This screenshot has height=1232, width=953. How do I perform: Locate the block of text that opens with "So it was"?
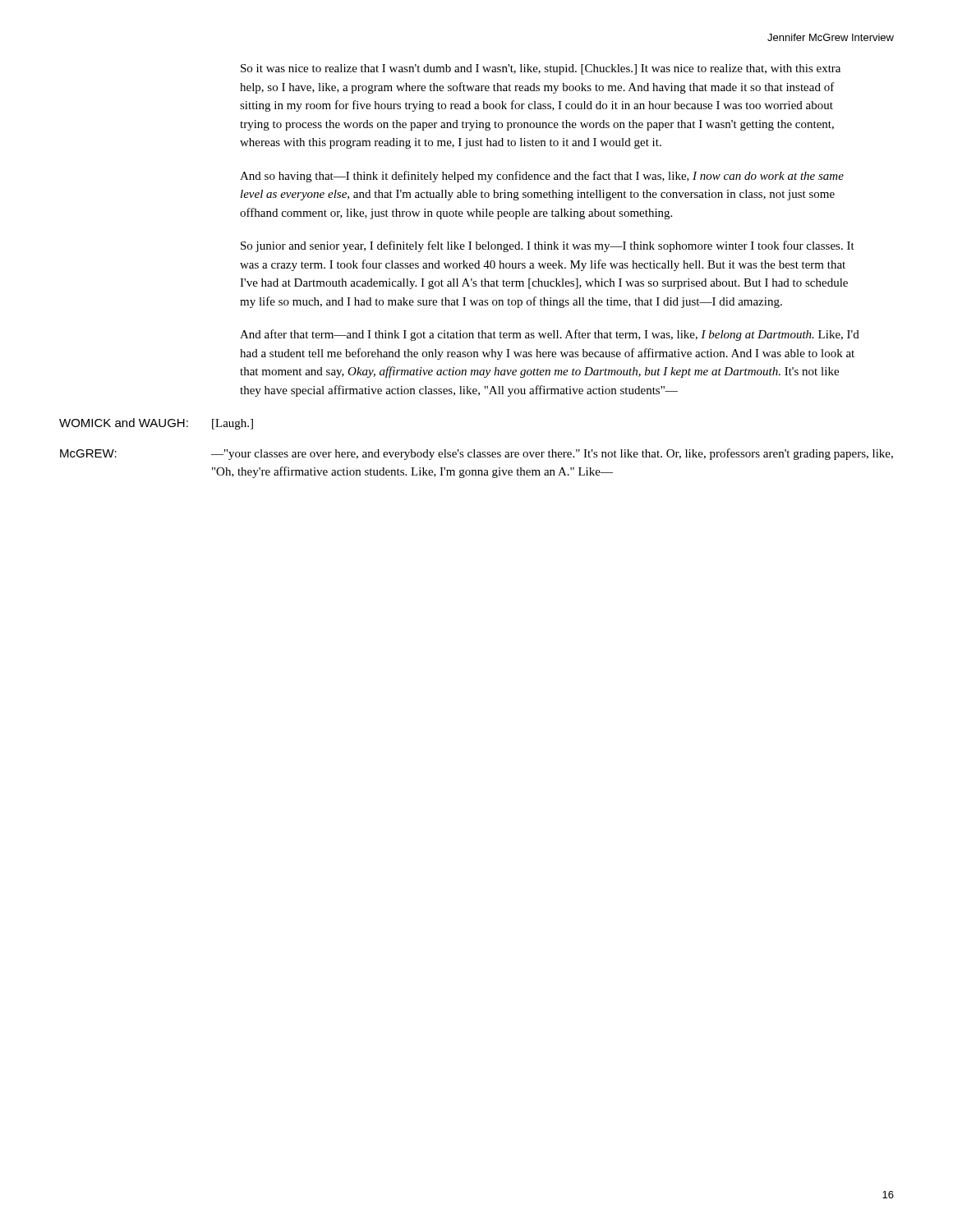(x=540, y=105)
